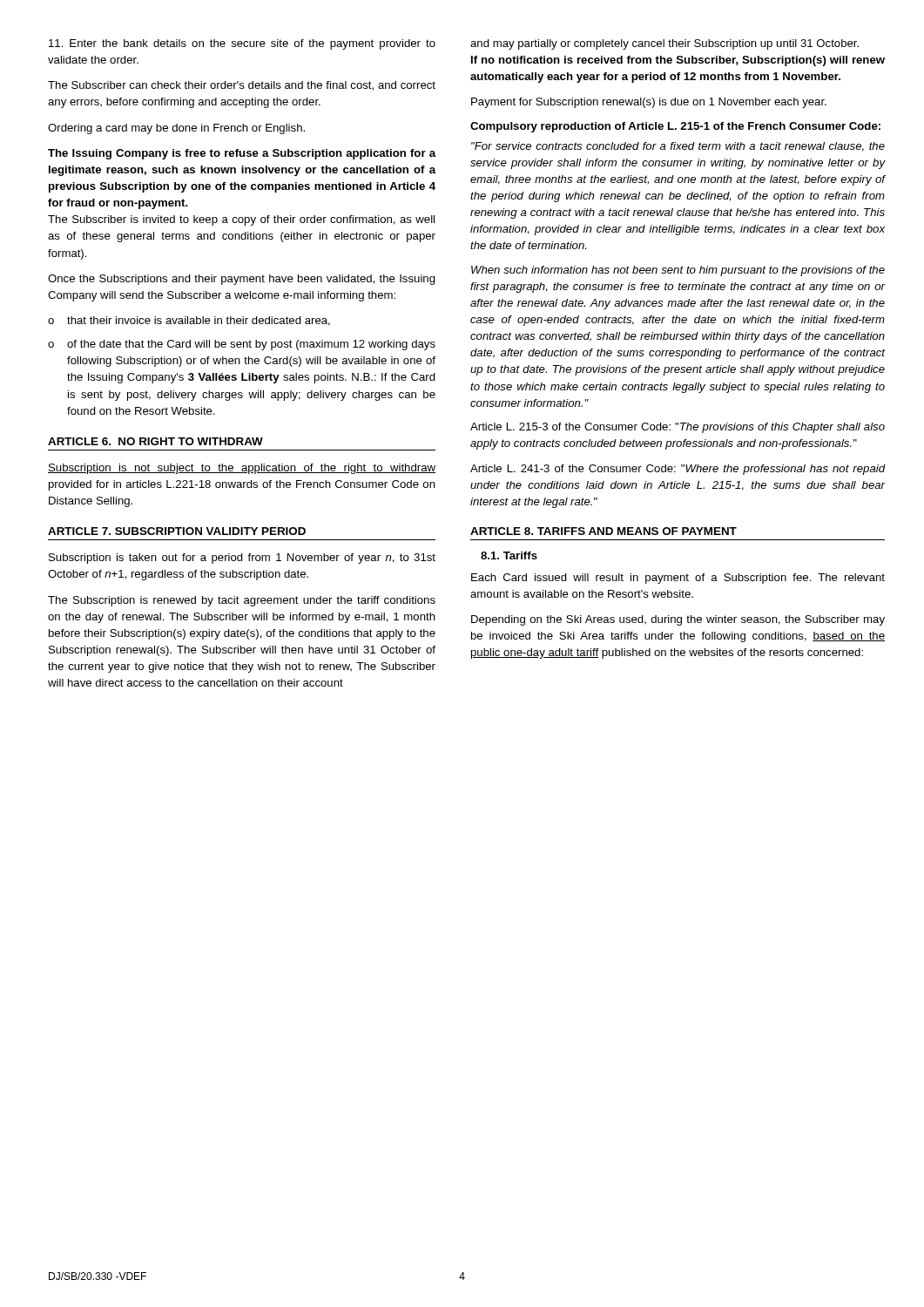Point to the block beginning "Article L. 241-3"
Image resolution: width=924 pixels, height=1307 pixels.
678,485
